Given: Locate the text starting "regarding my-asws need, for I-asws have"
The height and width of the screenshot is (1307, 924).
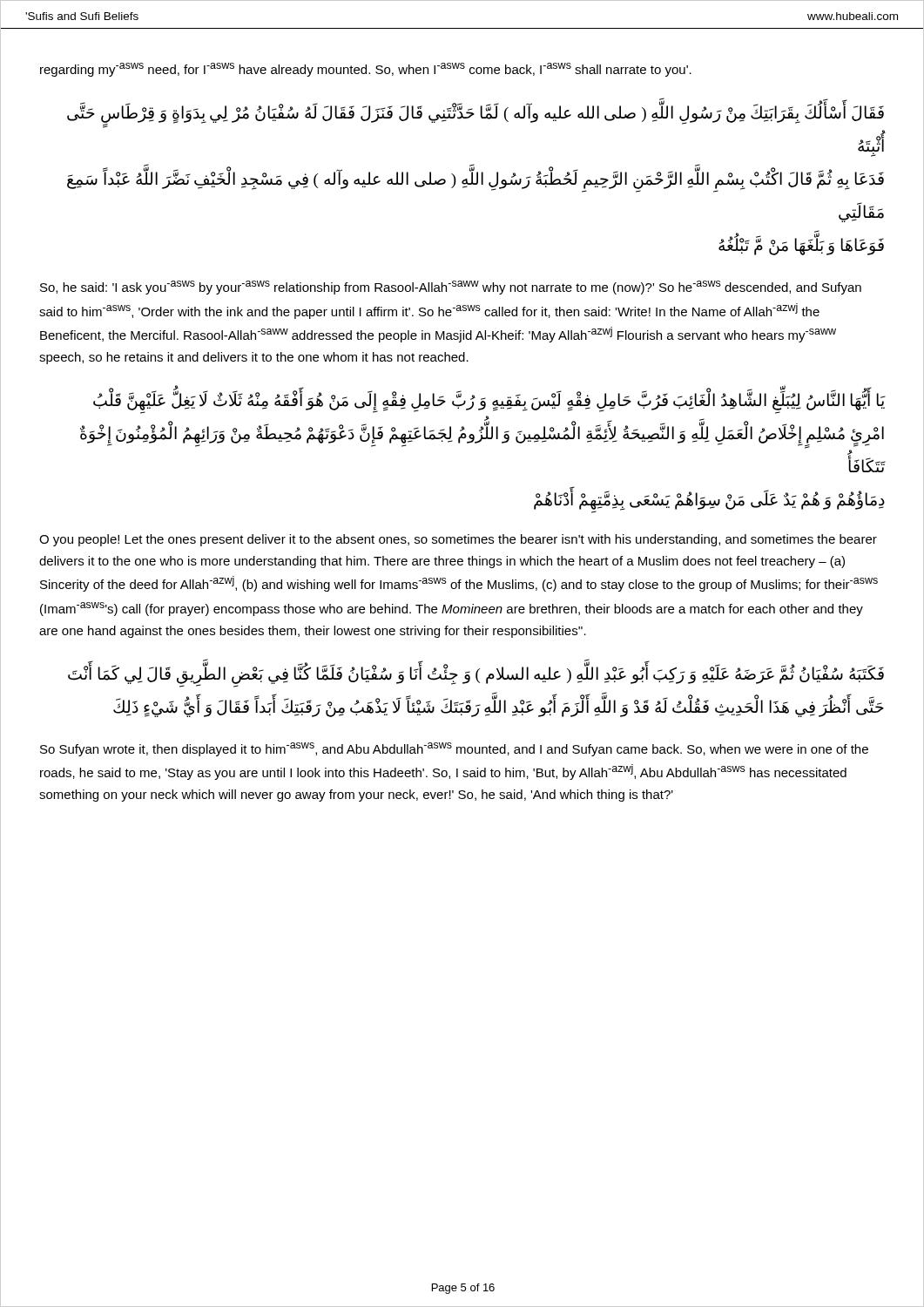Looking at the screenshot, I should pos(366,68).
